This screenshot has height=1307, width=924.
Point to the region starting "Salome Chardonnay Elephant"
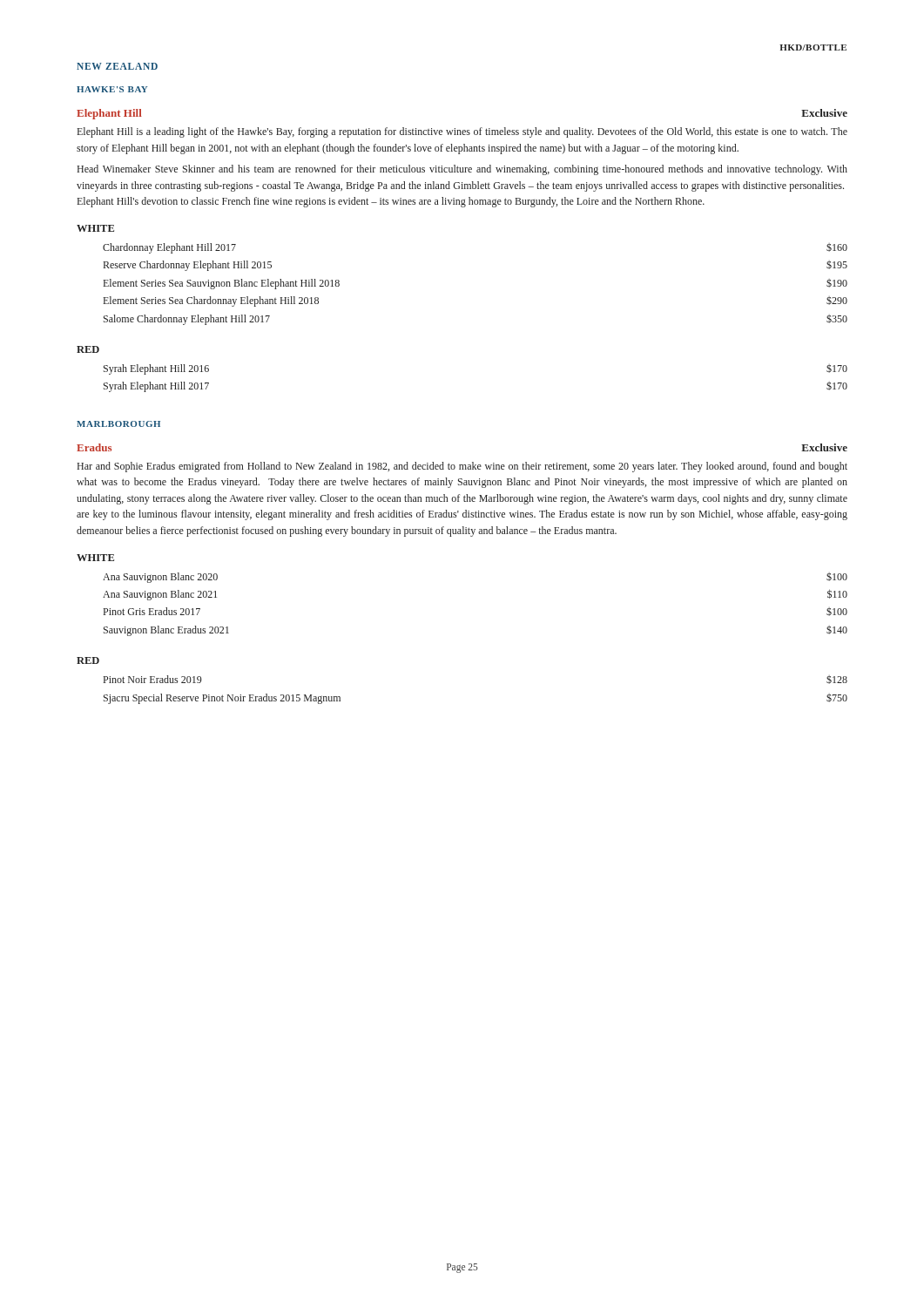click(185, 319)
